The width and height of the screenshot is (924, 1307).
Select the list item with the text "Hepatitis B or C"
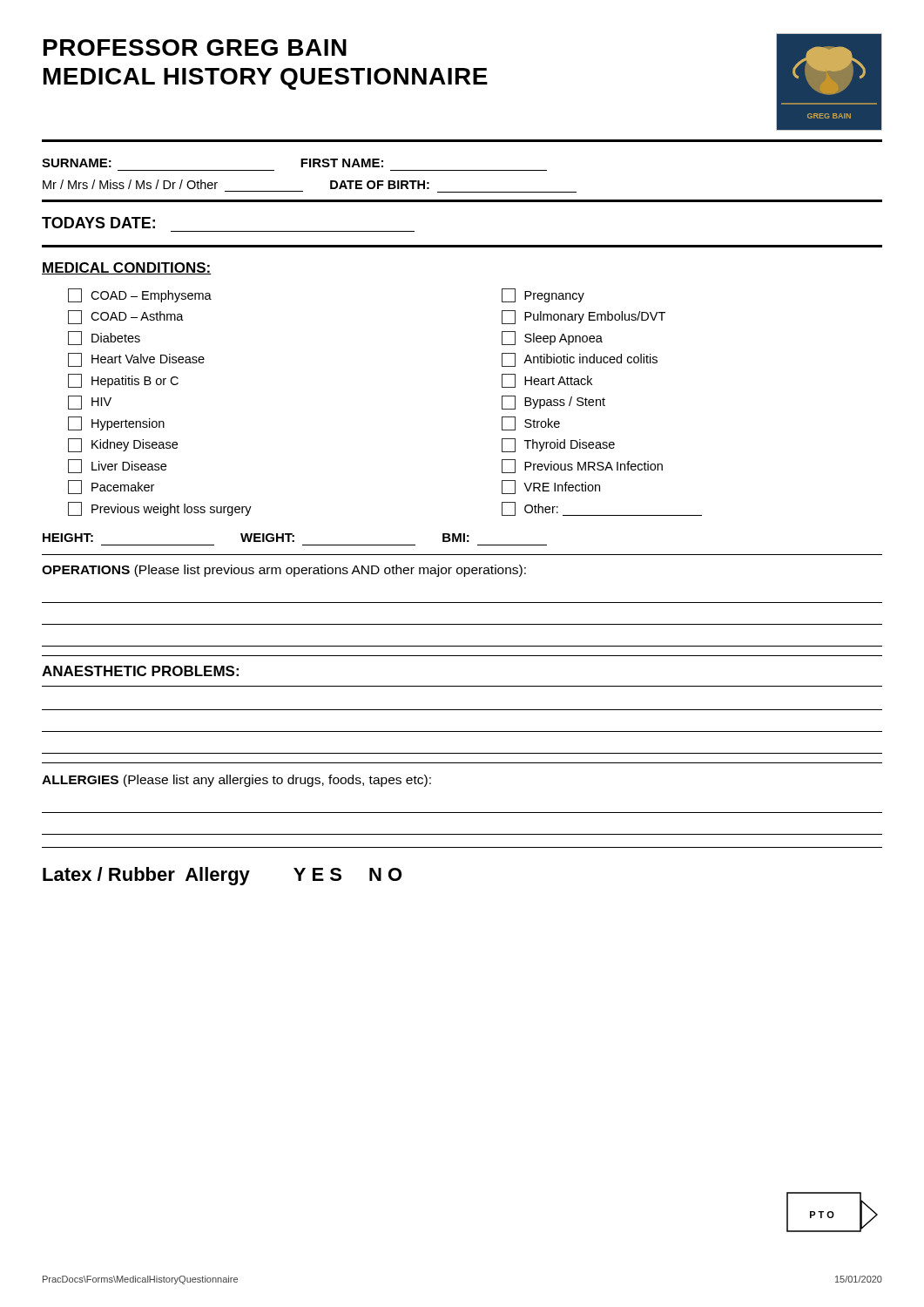123,381
